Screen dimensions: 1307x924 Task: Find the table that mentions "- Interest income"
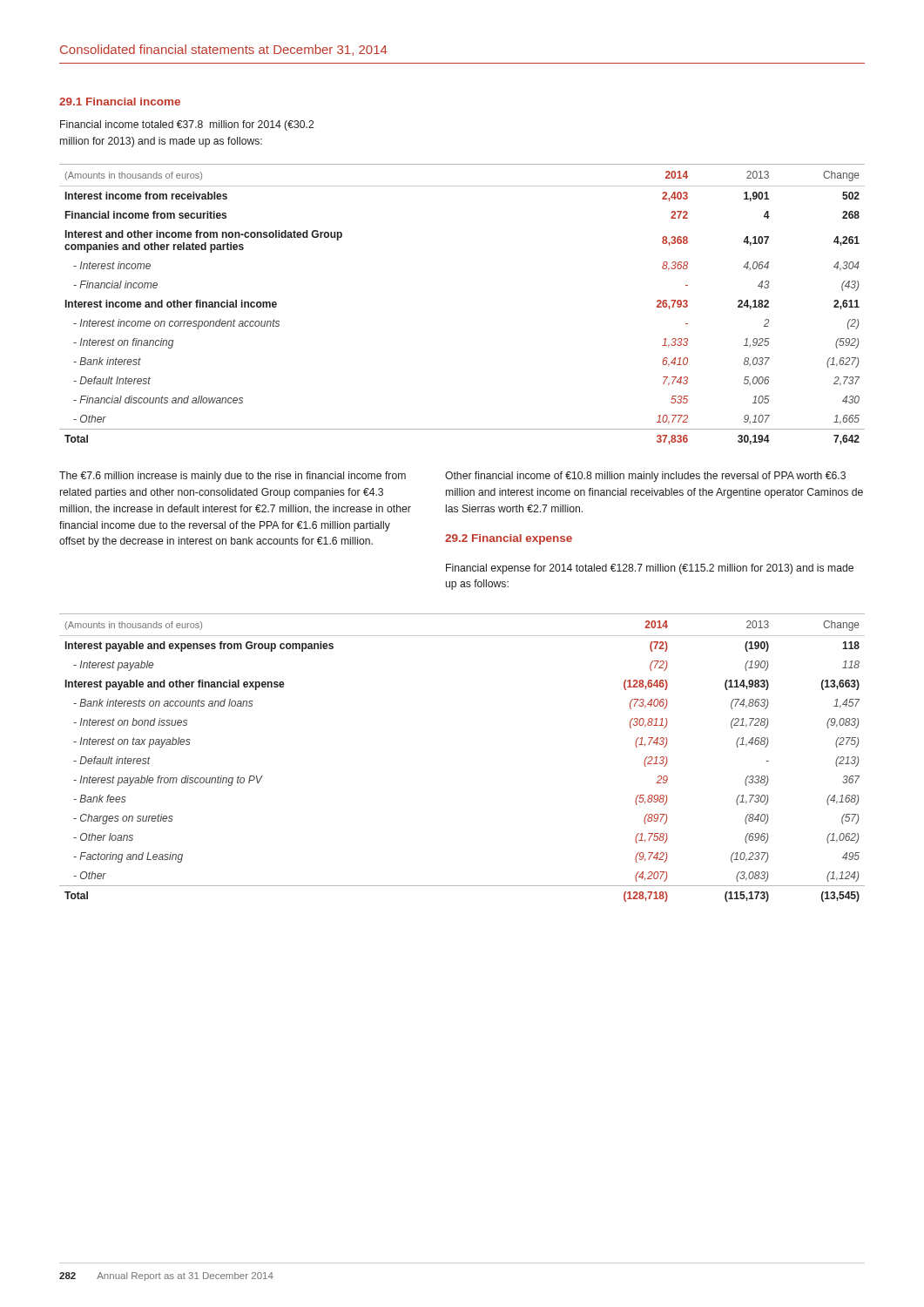tap(462, 306)
